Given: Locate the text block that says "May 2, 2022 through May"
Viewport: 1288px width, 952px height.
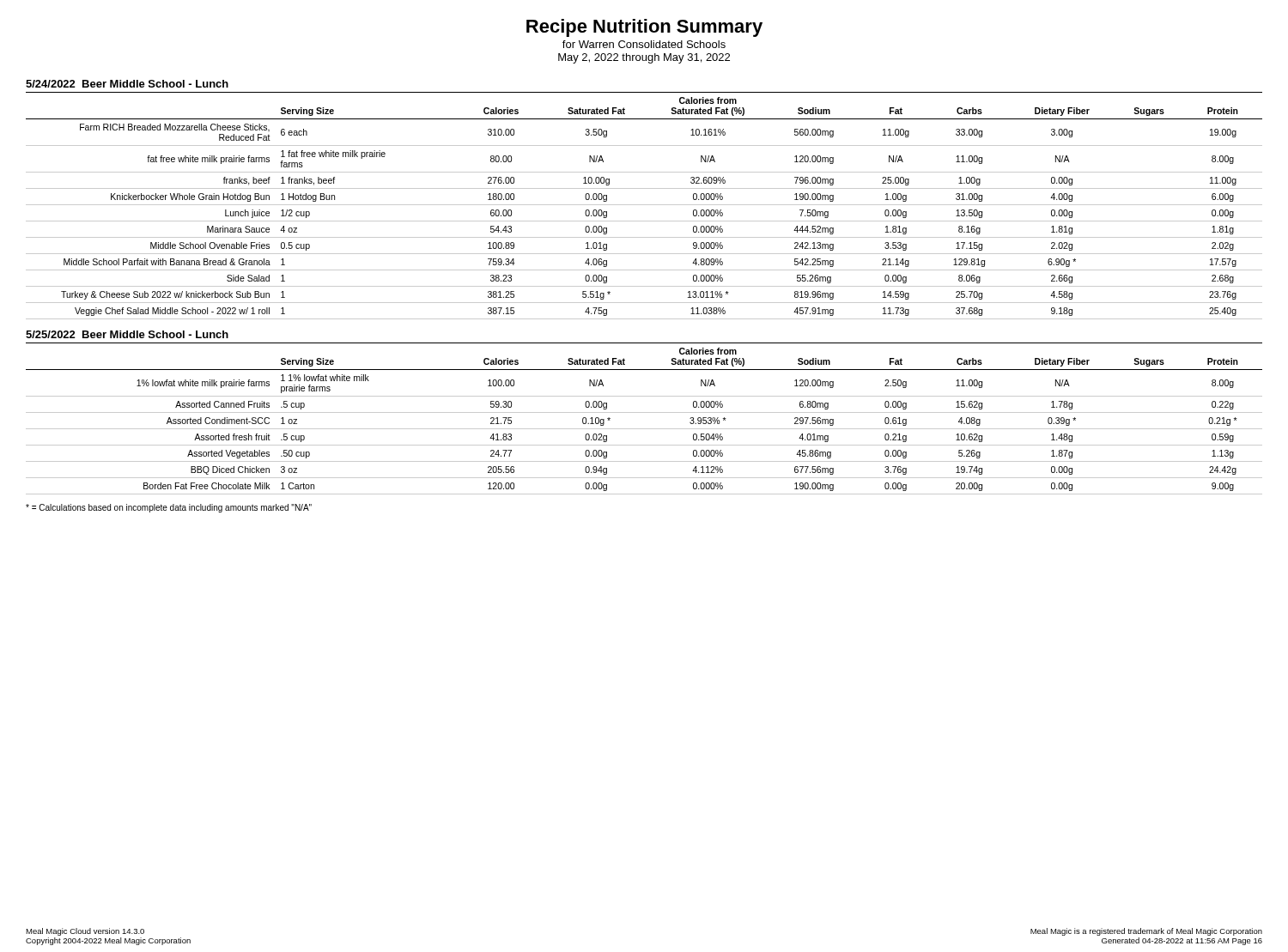Looking at the screenshot, I should (644, 57).
